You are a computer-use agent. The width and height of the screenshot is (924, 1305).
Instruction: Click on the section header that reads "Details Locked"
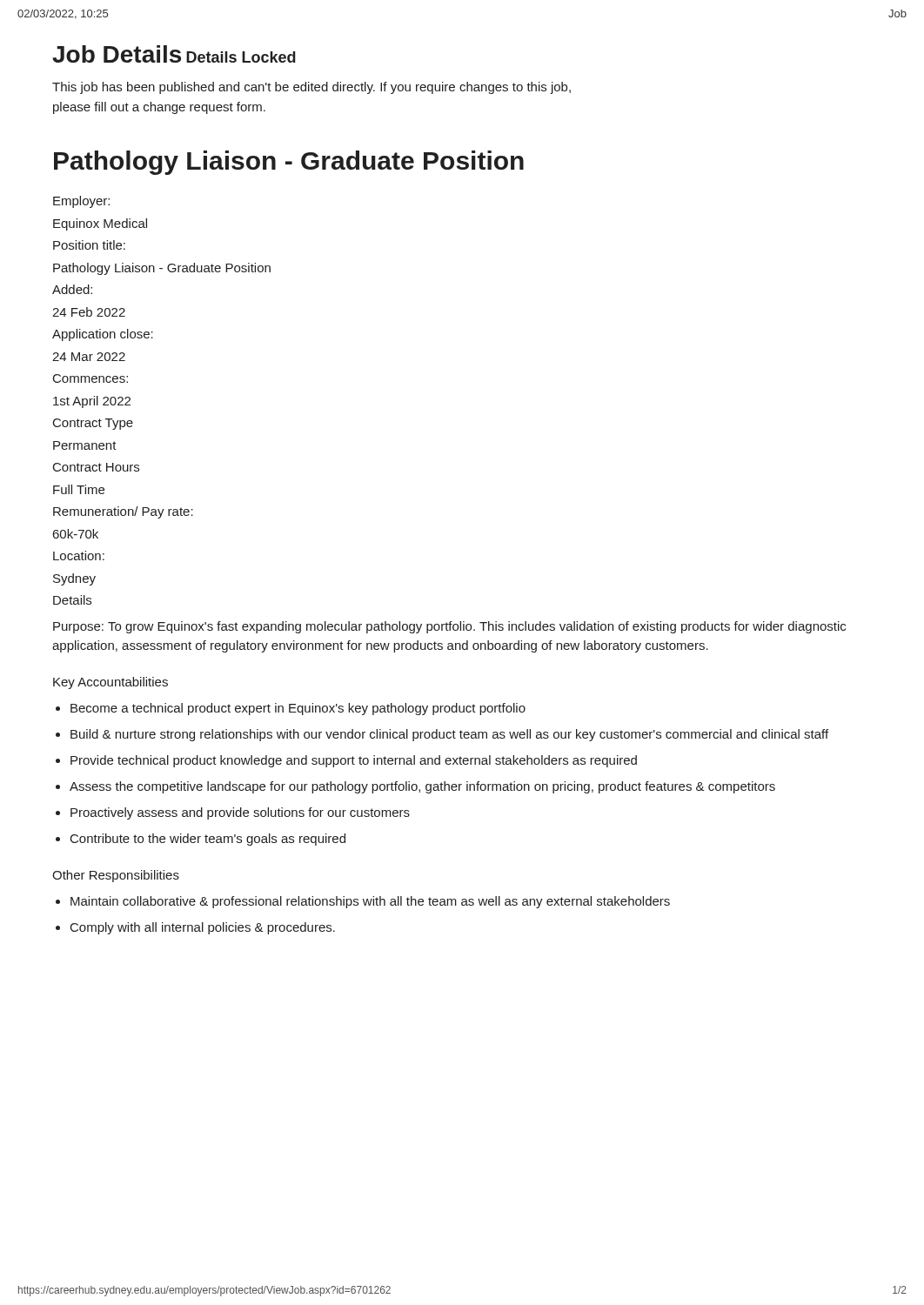[241, 58]
